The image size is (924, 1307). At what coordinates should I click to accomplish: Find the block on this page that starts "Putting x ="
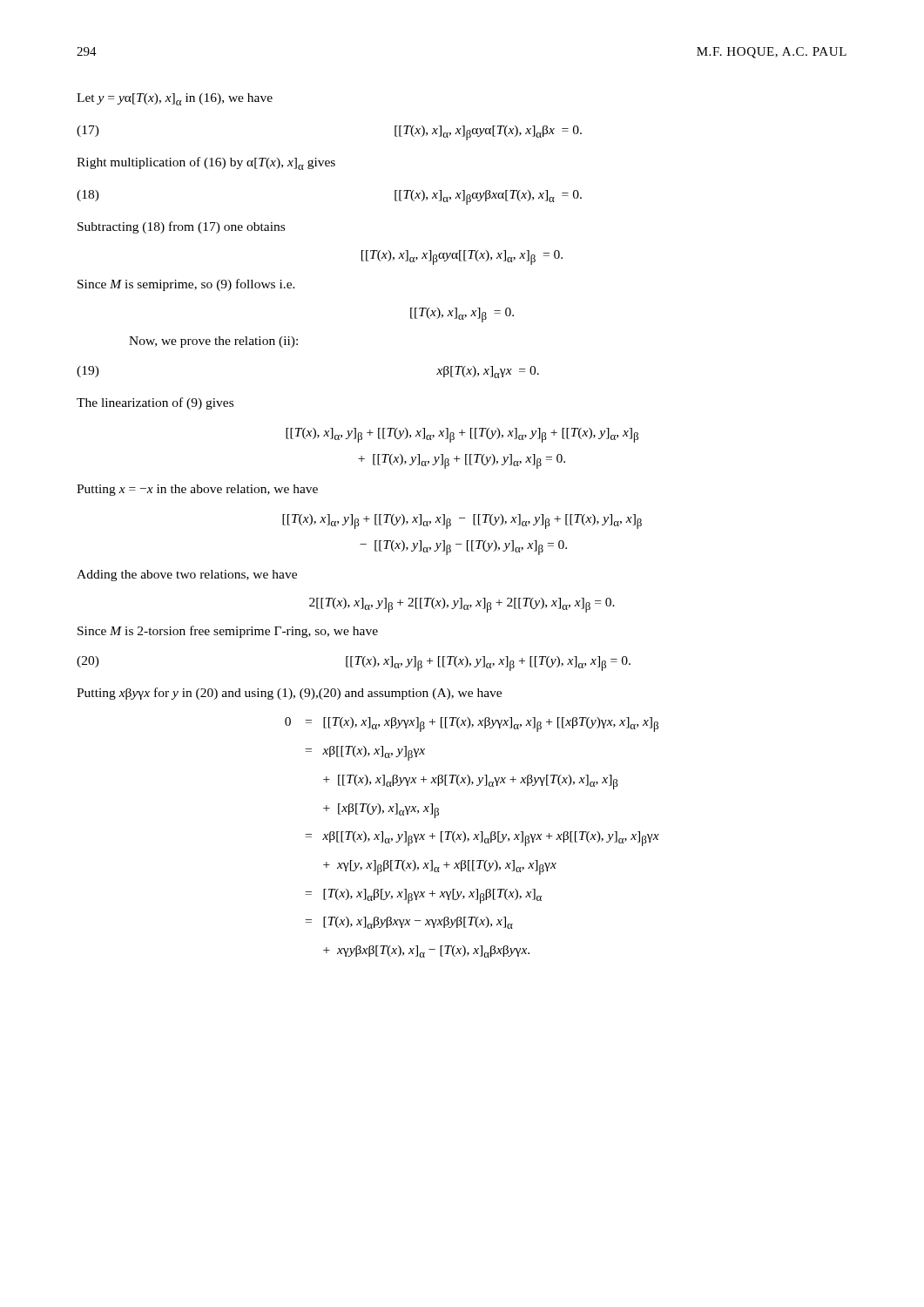(197, 488)
